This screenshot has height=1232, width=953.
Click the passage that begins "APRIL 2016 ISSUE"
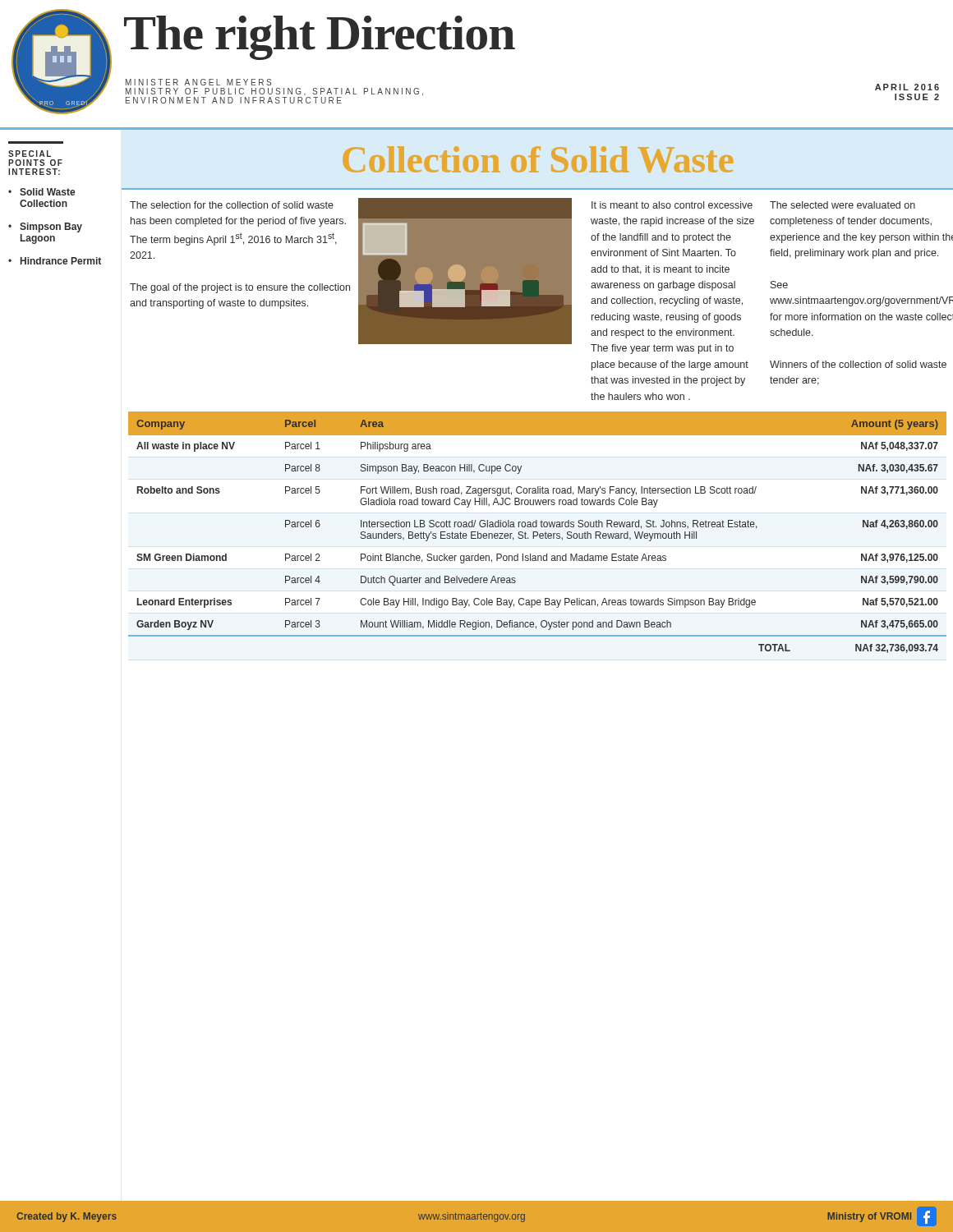point(908,92)
